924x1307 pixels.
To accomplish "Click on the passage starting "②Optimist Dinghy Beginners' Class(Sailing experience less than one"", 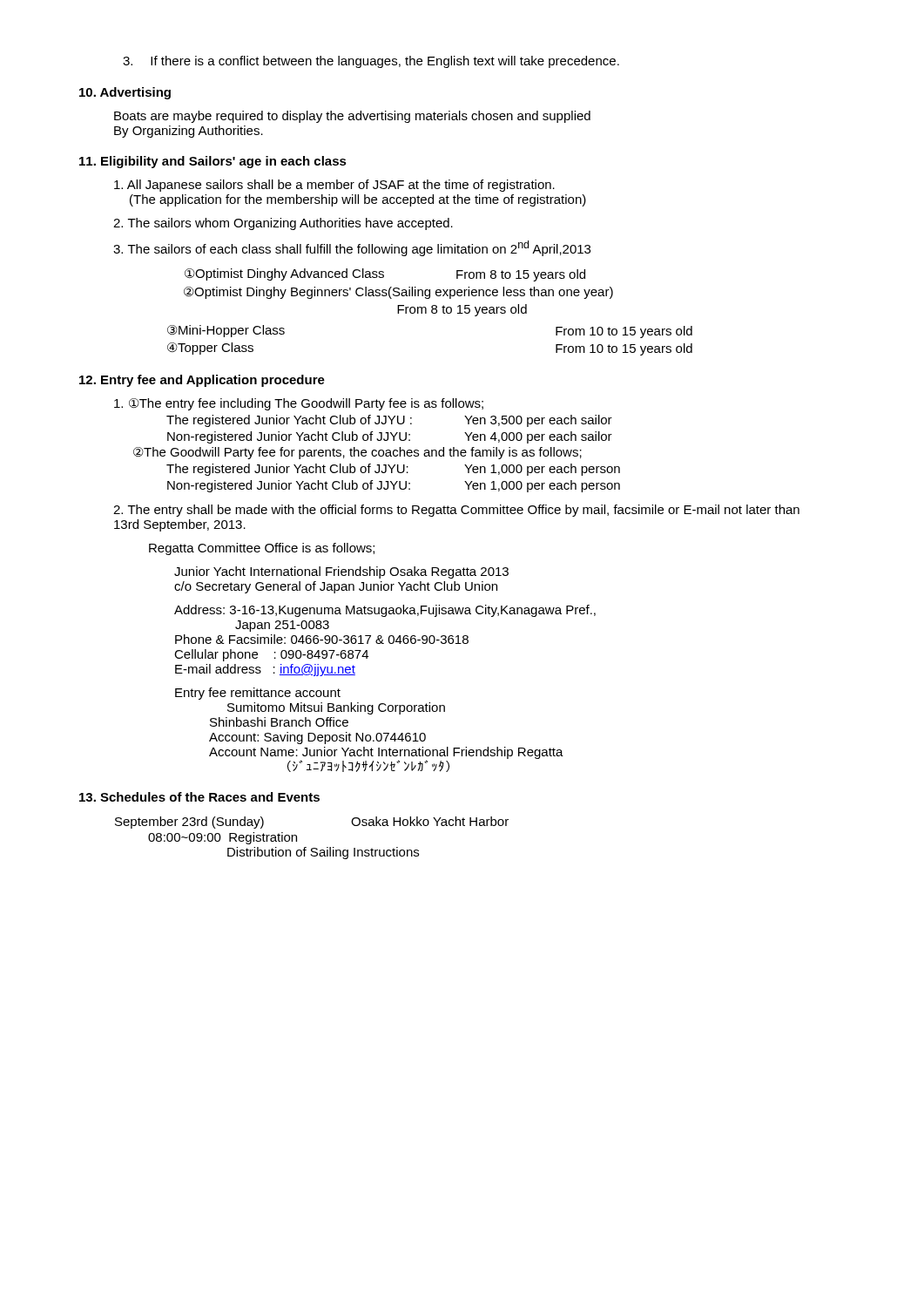I will (398, 291).
